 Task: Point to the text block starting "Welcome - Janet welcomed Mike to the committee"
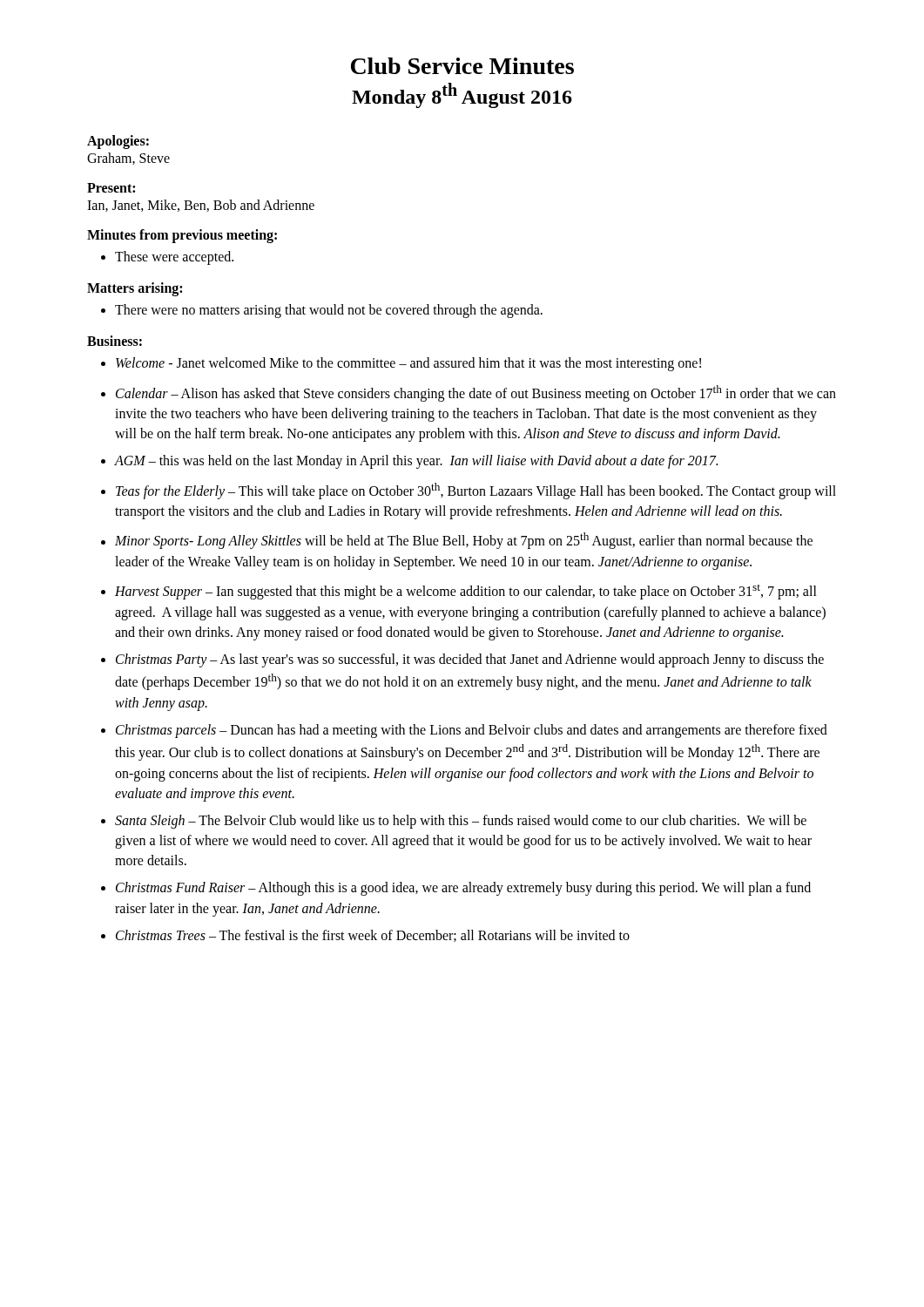click(x=409, y=363)
